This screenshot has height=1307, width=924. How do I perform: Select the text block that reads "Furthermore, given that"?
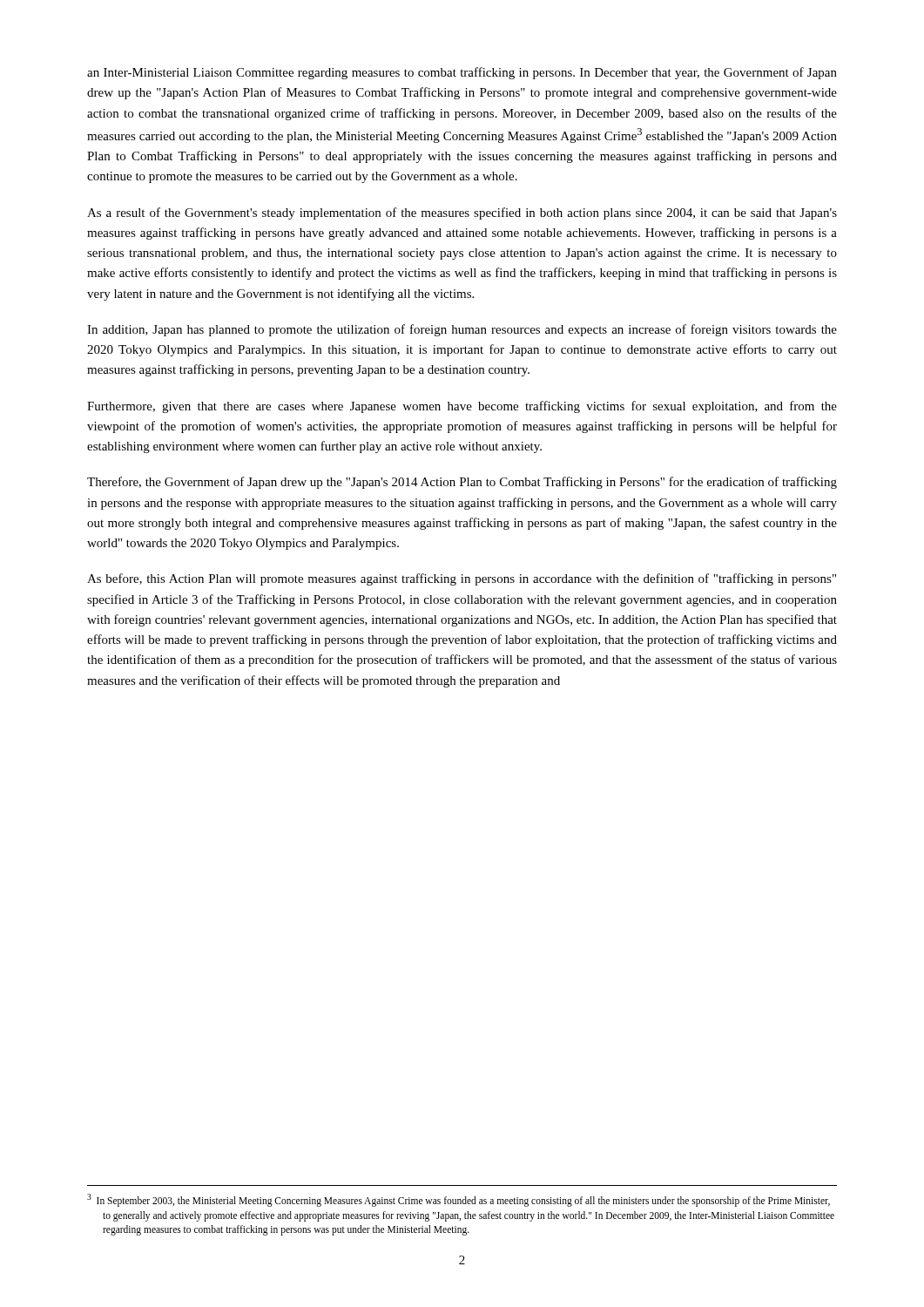click(462, 426)
